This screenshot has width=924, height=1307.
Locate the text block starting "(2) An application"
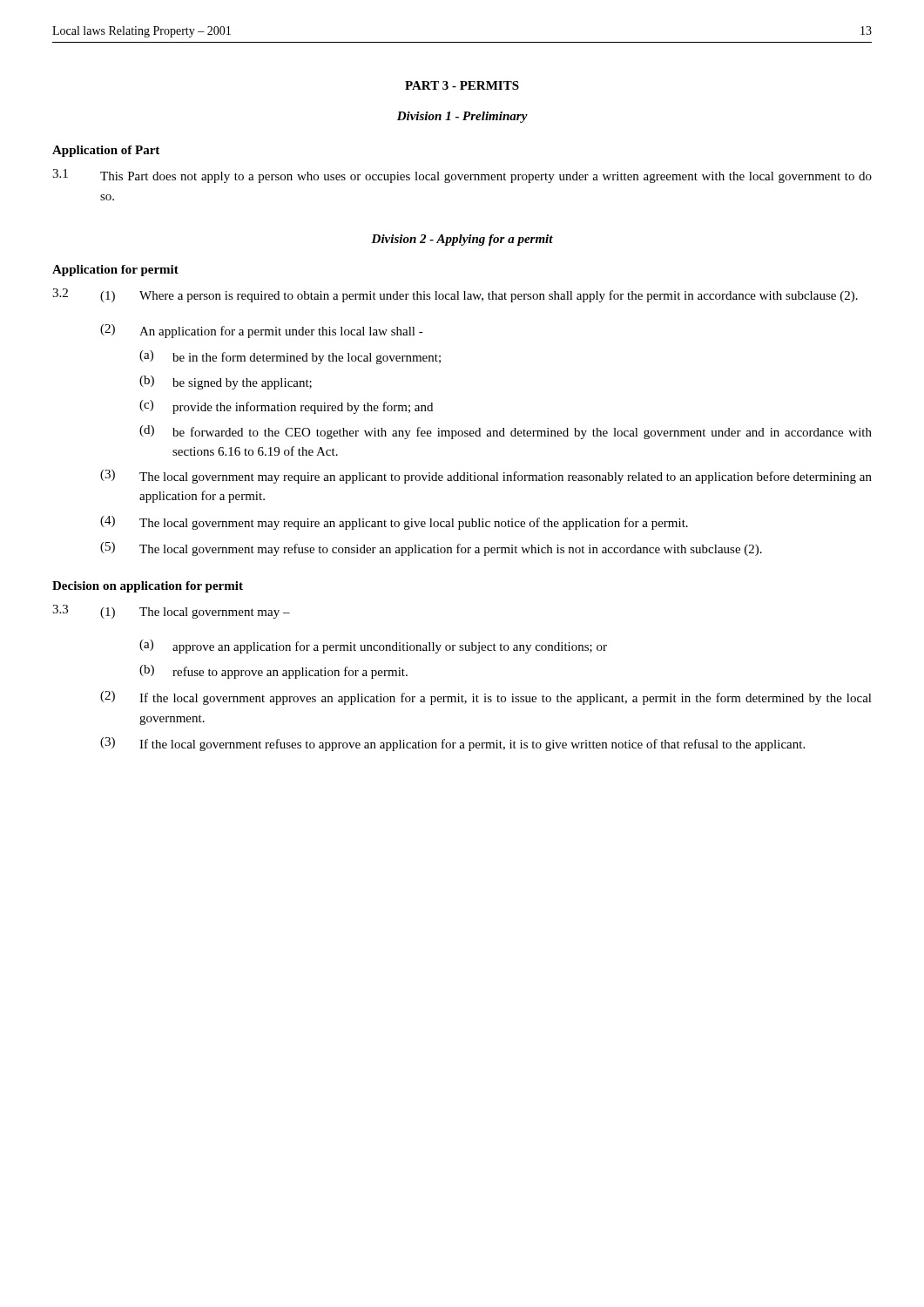pos(262,331)
